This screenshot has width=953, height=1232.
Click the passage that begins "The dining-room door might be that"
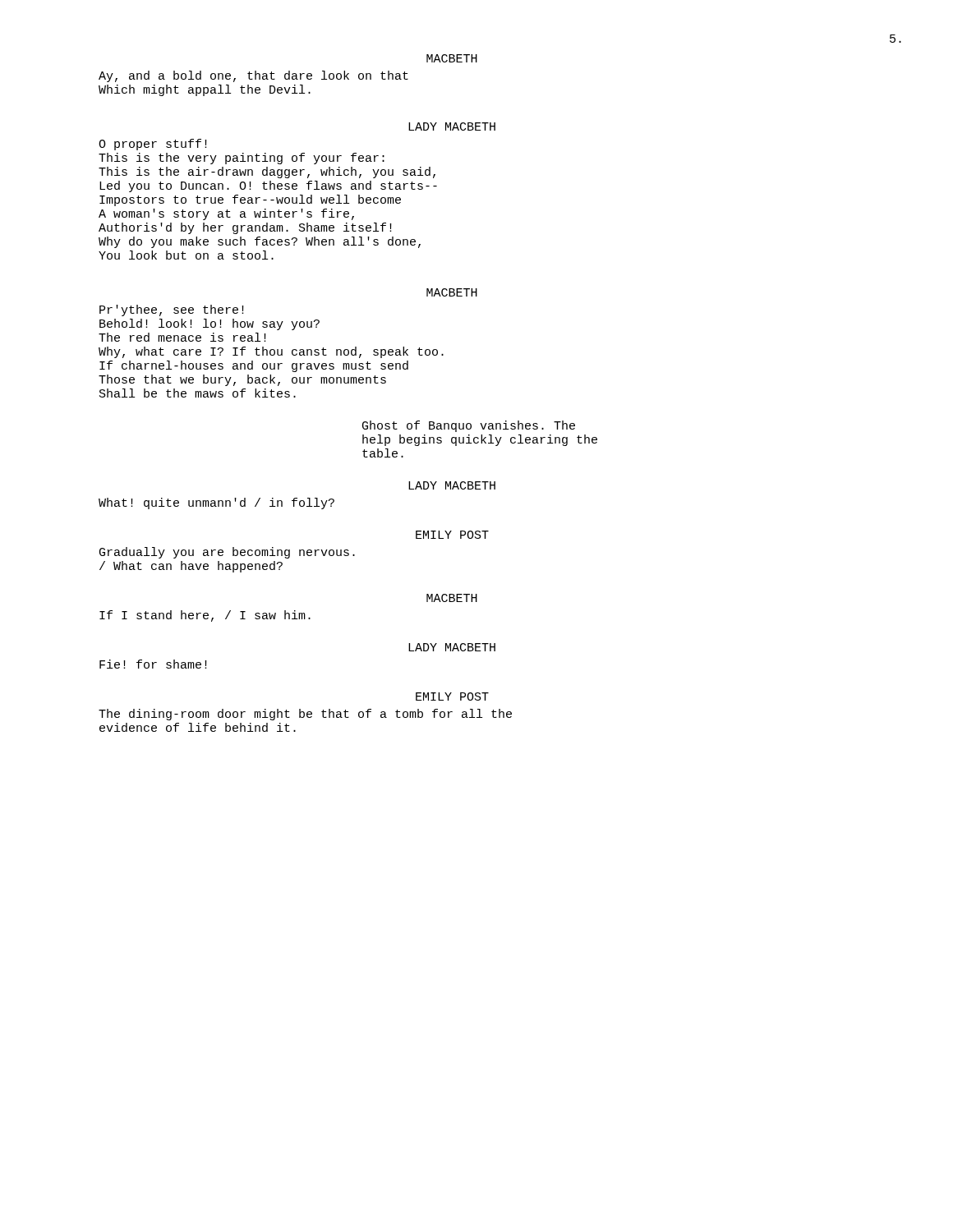(306, 722)
